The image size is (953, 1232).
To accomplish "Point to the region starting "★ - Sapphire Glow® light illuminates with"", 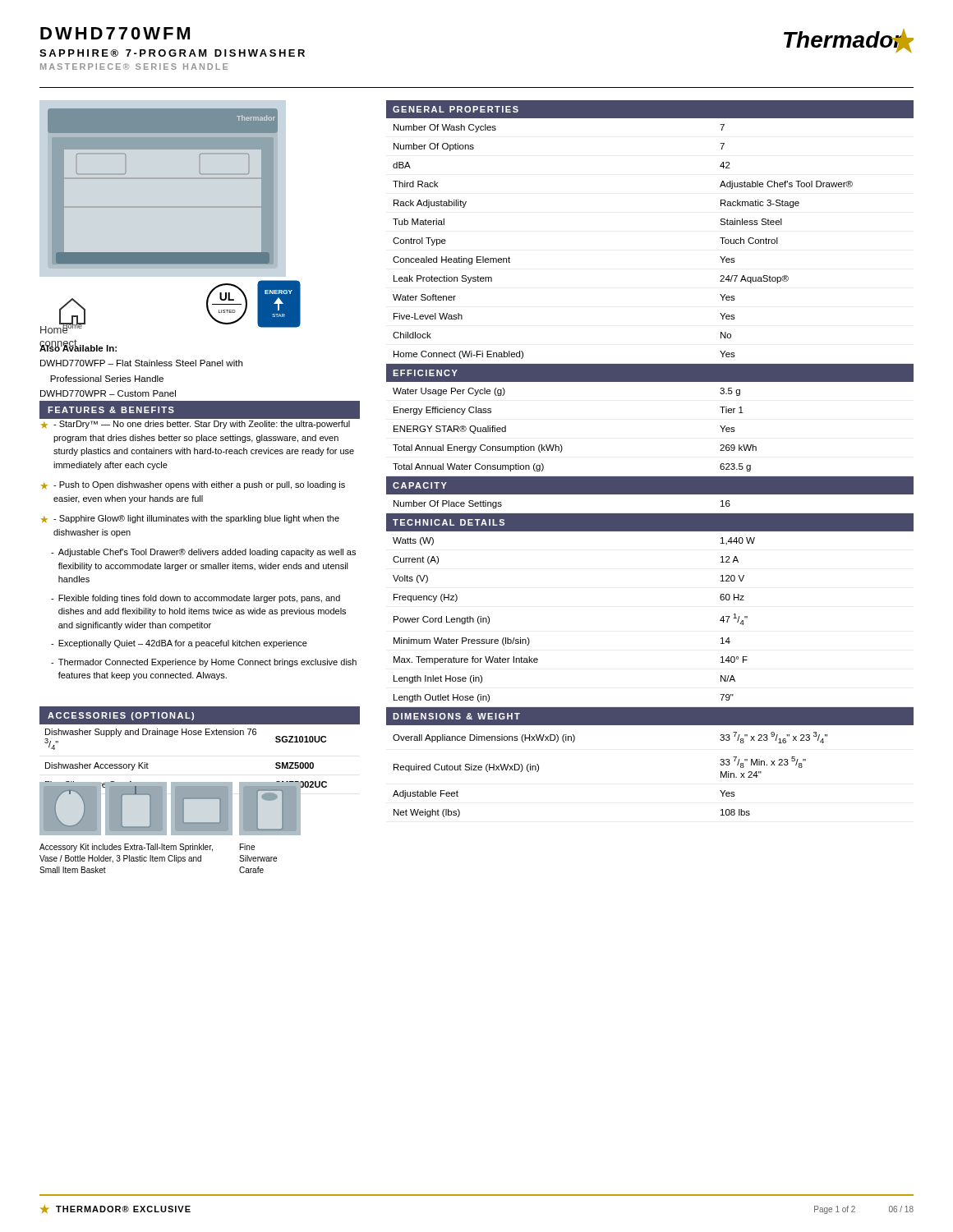I will click(x=200, y=525).
